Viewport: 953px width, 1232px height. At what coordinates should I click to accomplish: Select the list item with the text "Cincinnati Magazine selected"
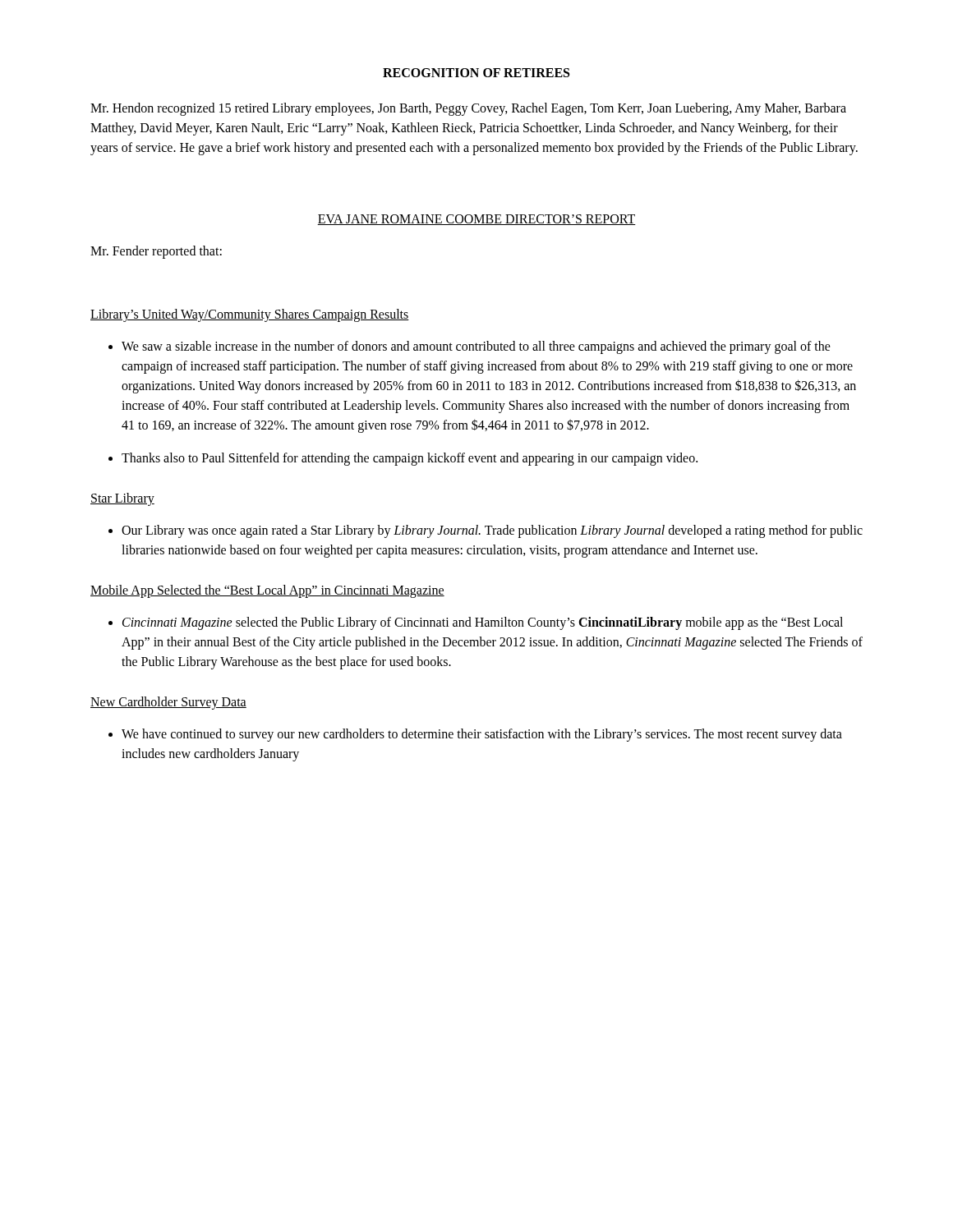click(x=492, y=642)
